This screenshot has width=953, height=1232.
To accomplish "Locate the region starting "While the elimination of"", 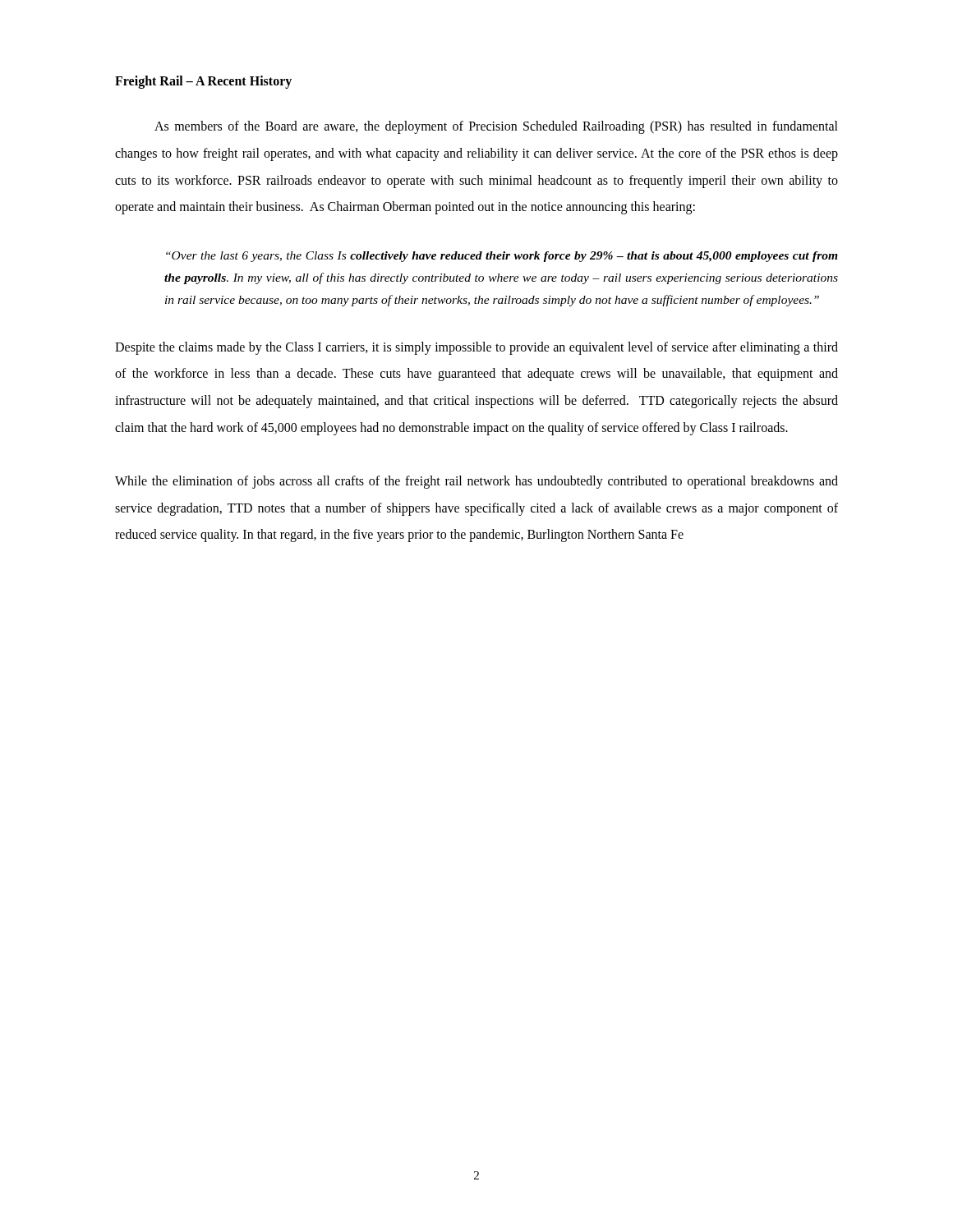I will 476,508.
